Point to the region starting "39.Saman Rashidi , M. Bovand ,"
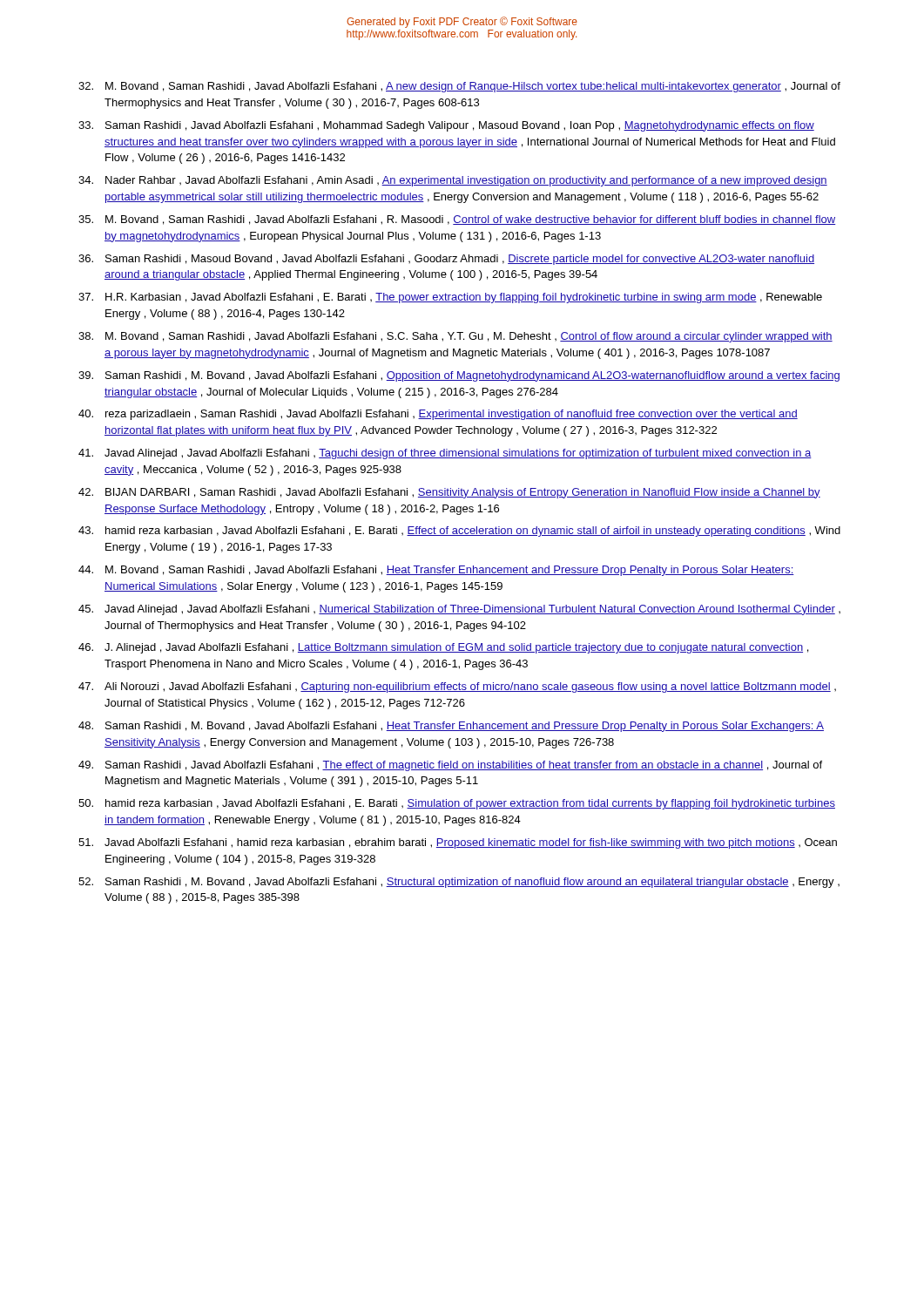This screenshot has height=1307, width=924. (x=460, y=384)
